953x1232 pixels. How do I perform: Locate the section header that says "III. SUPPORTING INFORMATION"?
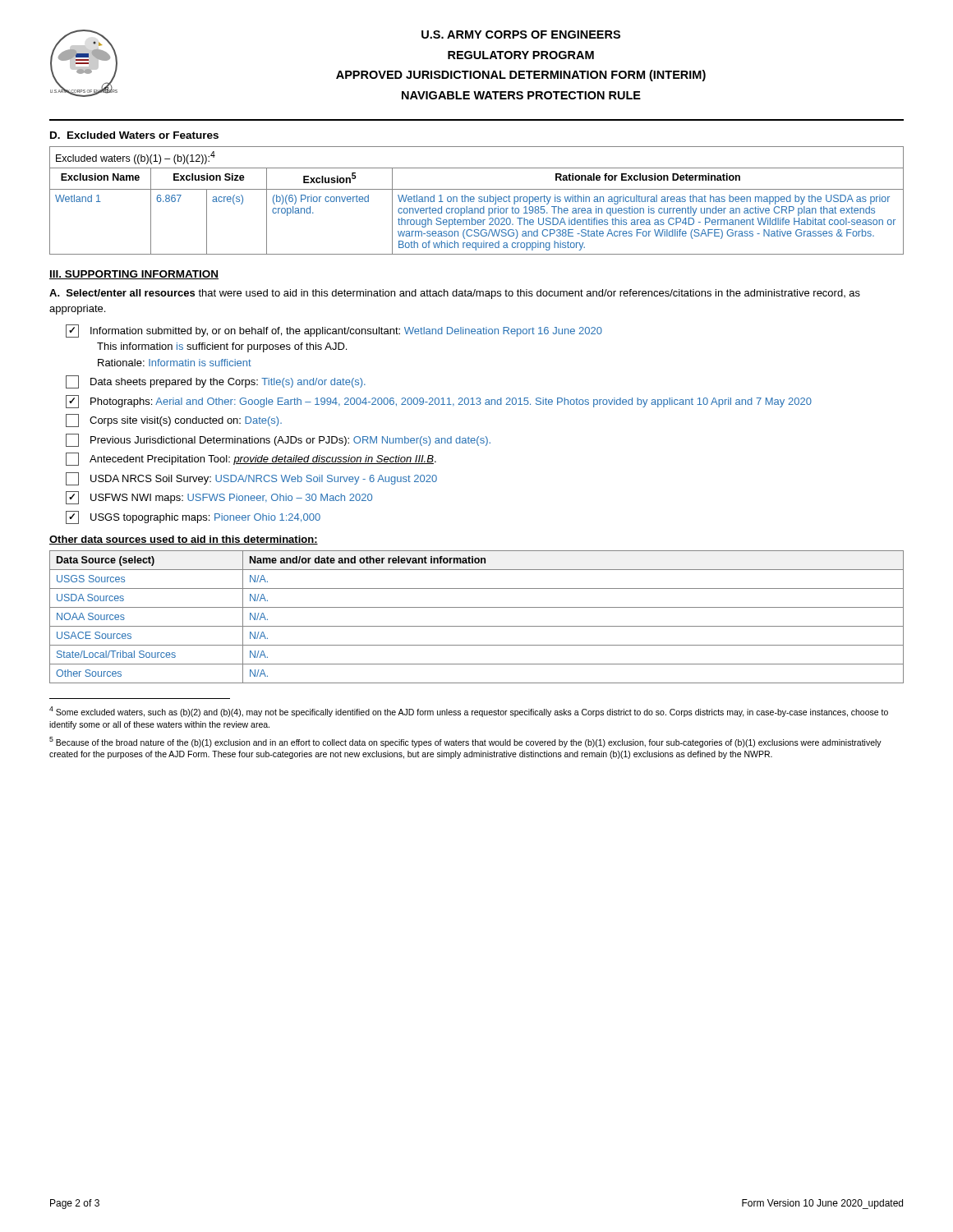click(134, 274)
